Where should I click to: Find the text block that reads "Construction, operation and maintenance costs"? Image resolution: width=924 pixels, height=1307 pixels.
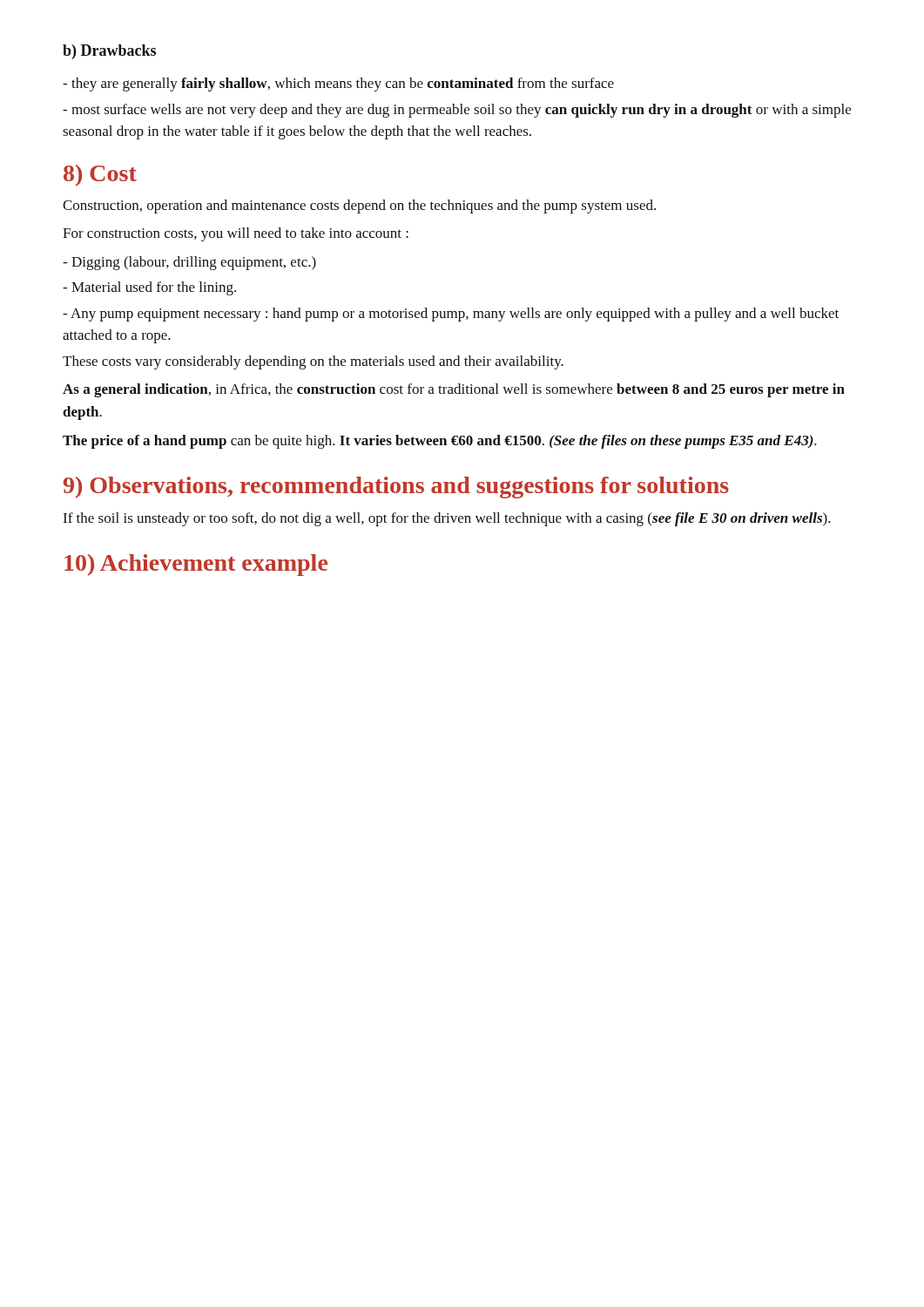(x=462, y=206)
